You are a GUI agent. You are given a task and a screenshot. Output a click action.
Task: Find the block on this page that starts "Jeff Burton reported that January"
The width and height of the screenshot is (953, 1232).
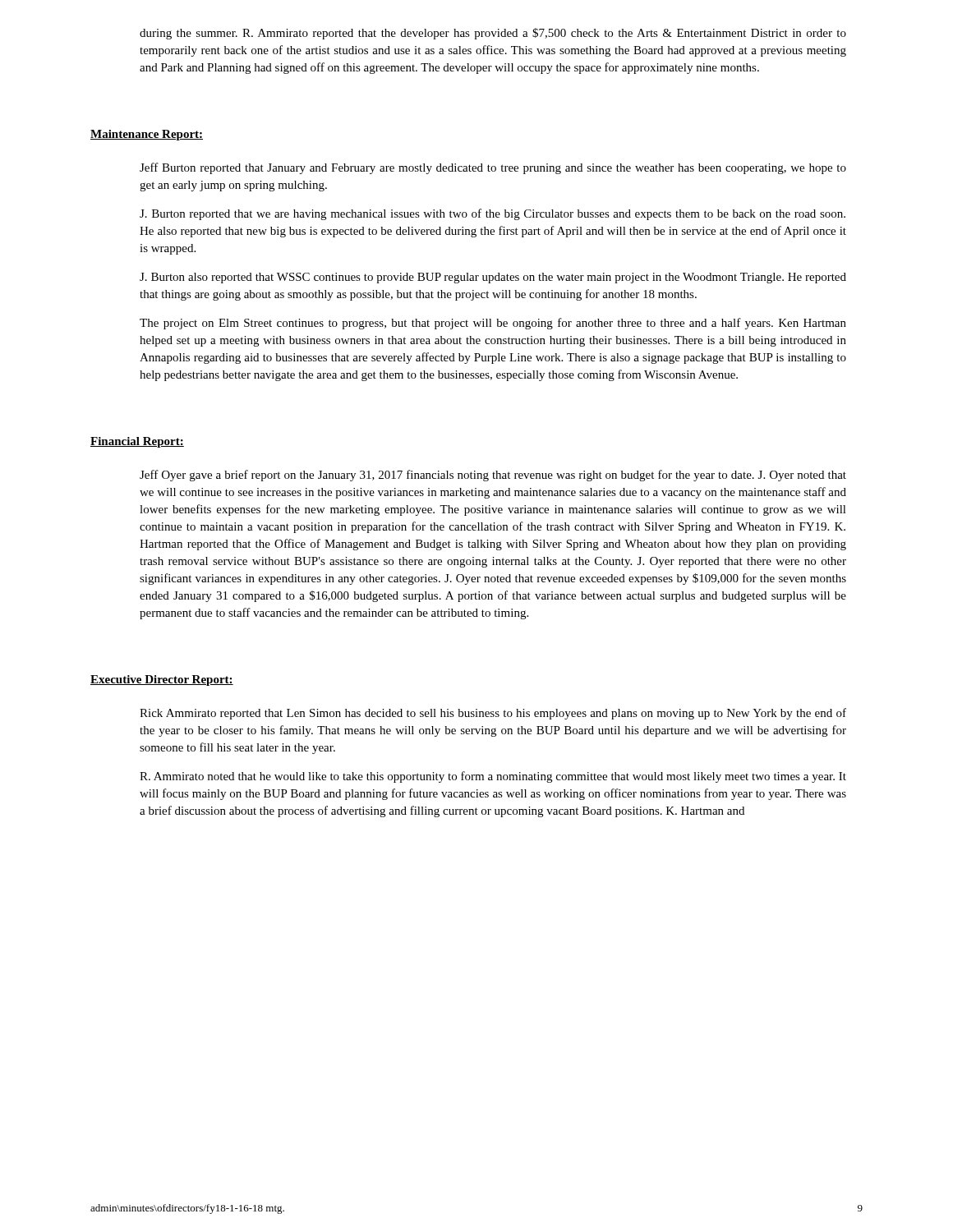[x=493, y=176]
